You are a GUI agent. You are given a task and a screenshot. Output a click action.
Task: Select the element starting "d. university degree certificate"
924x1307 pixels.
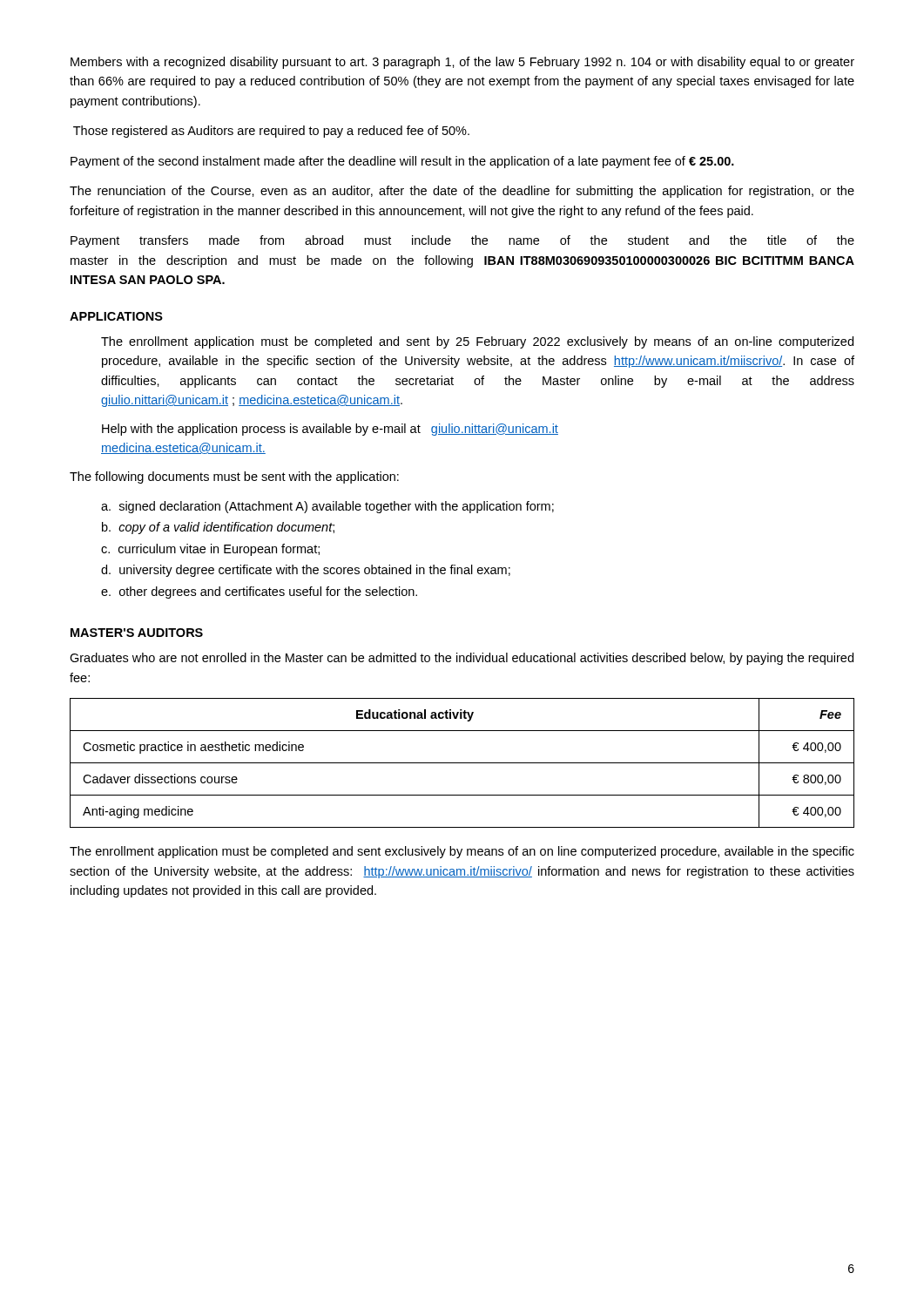306,570
